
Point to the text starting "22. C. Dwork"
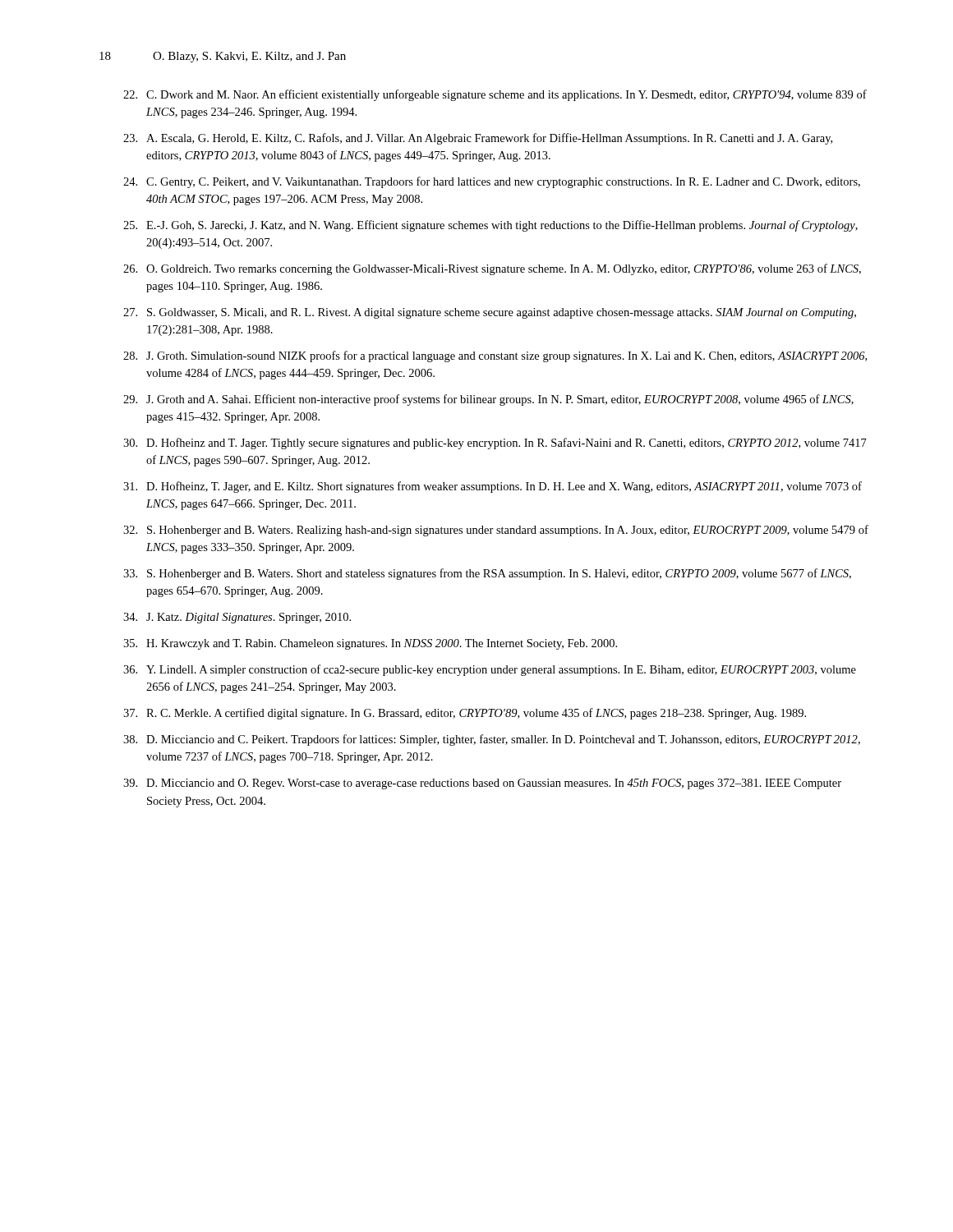pyautogui.click(x=485, y=103)
